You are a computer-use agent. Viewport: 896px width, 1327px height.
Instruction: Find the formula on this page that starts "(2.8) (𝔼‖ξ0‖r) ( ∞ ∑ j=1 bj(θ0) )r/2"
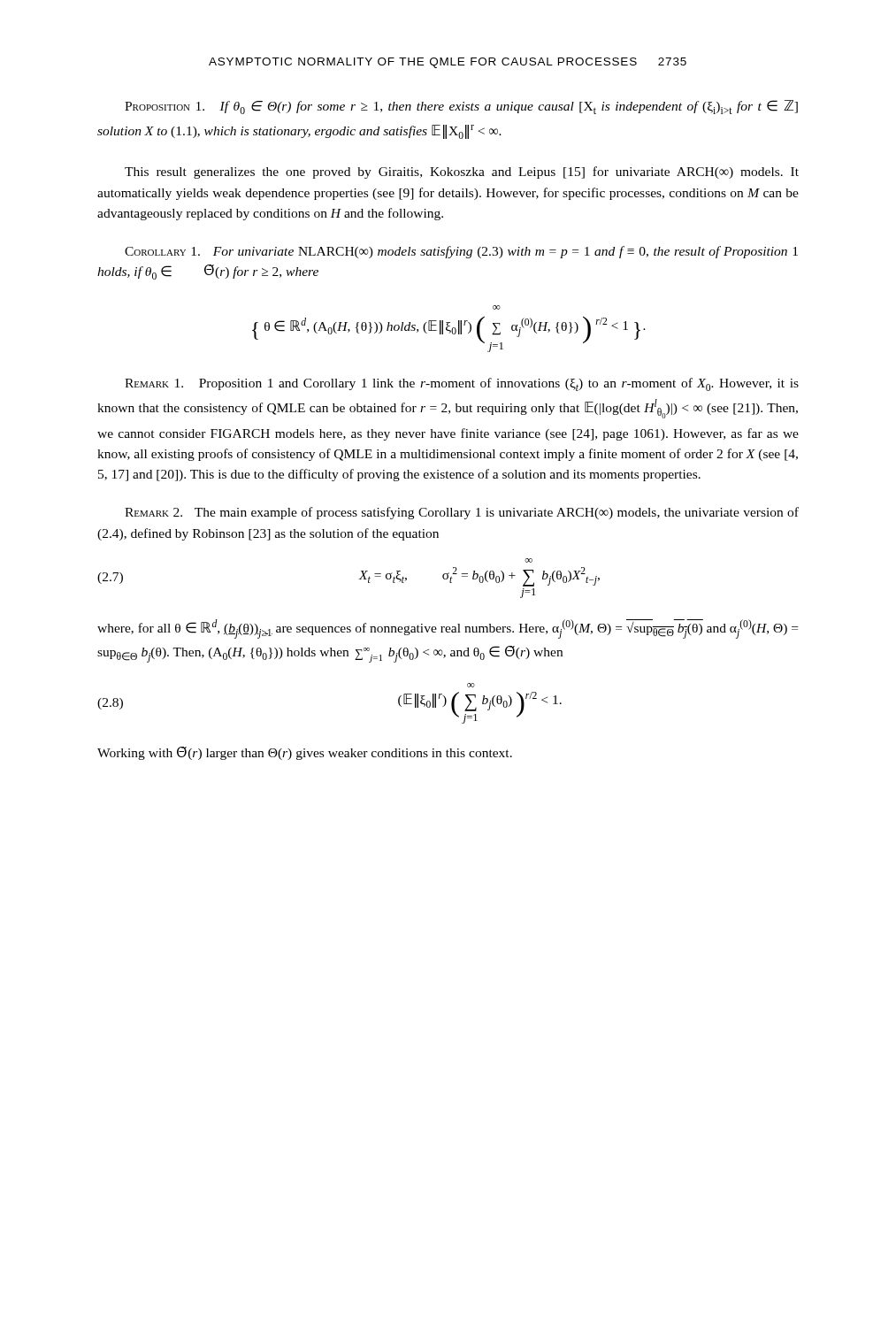point(448,702)
